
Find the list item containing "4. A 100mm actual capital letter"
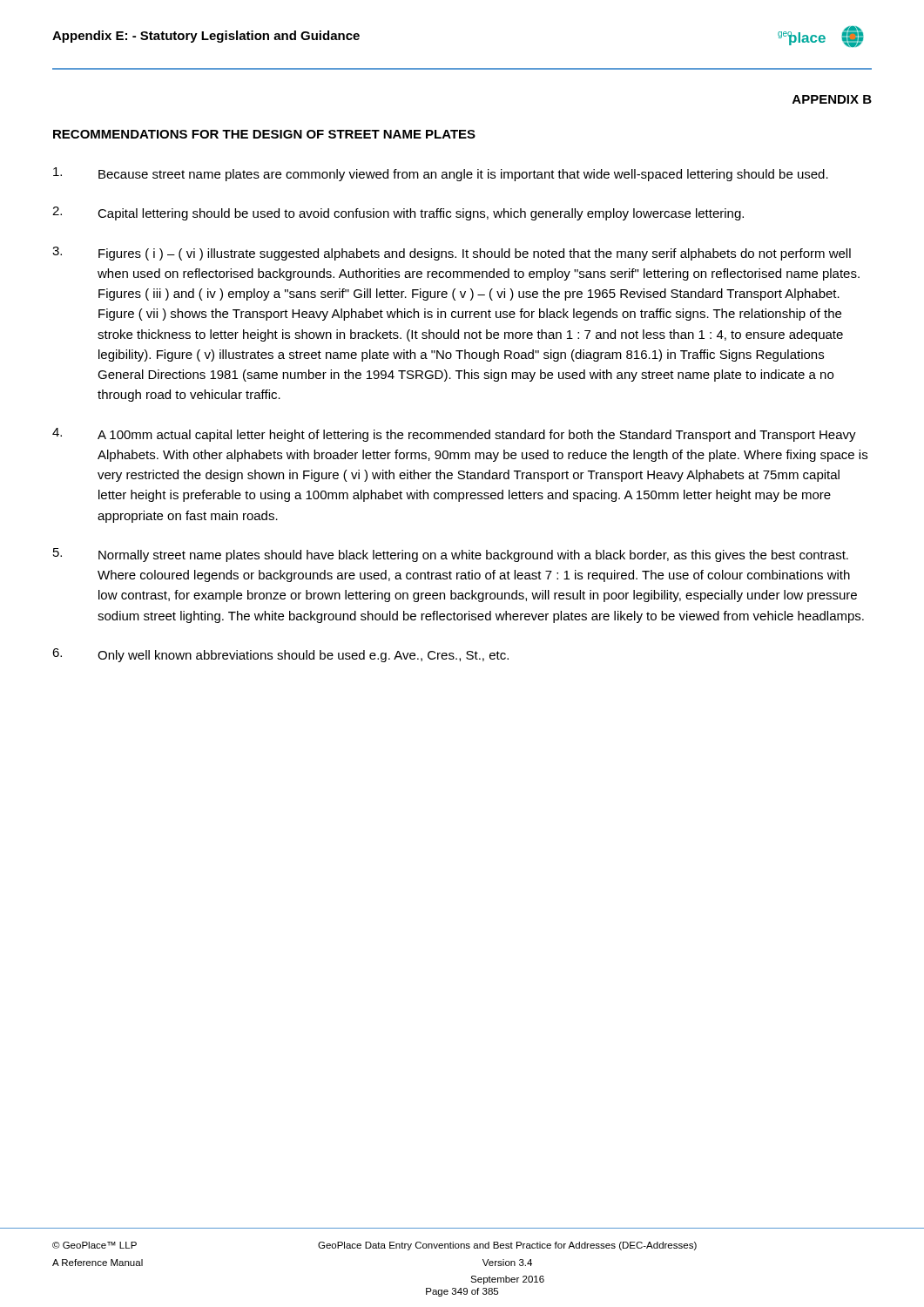click(x=462, y=475)
